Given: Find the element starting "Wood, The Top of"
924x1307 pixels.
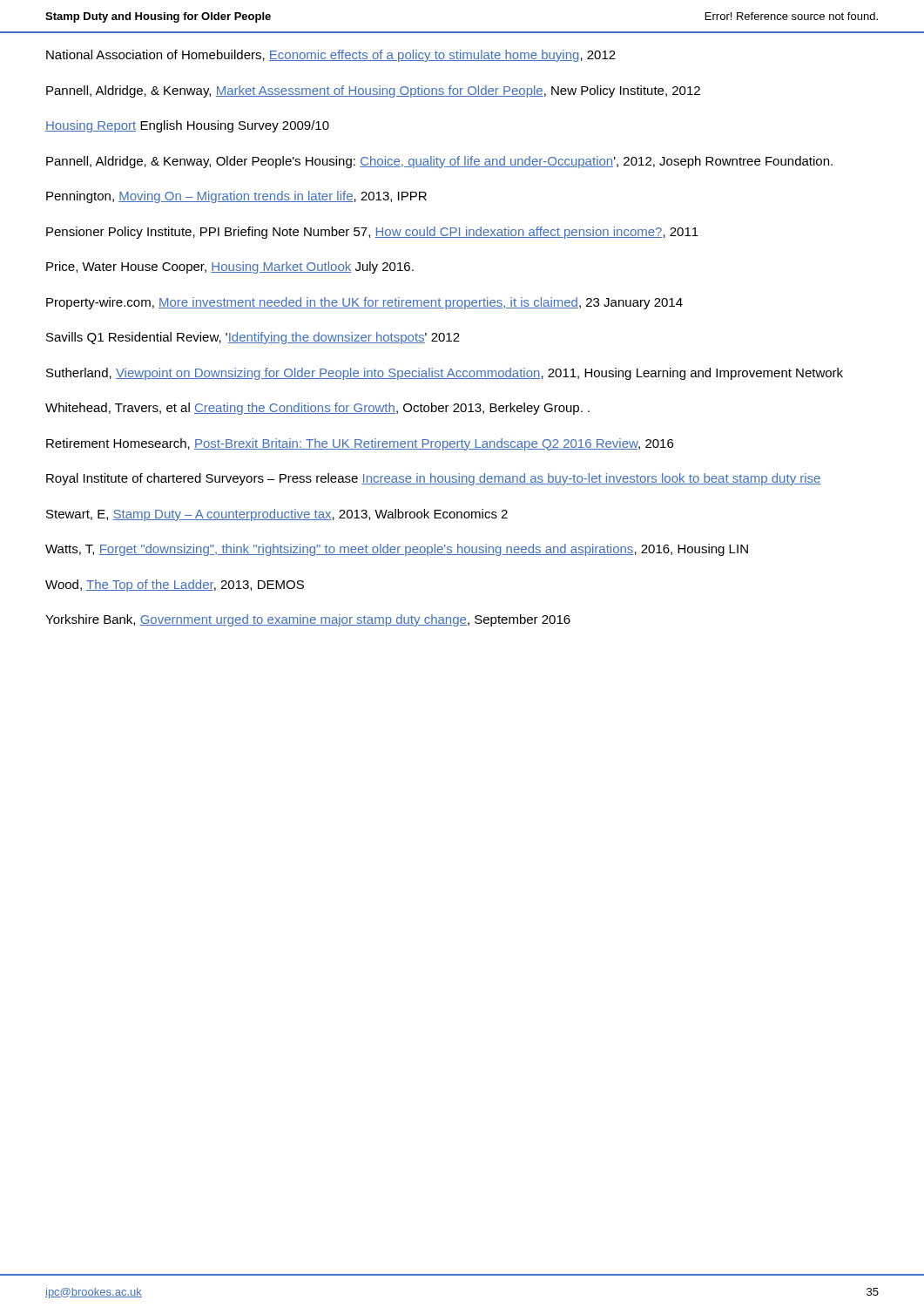Looking at the screenshot, I should click(x=175, y=584).
